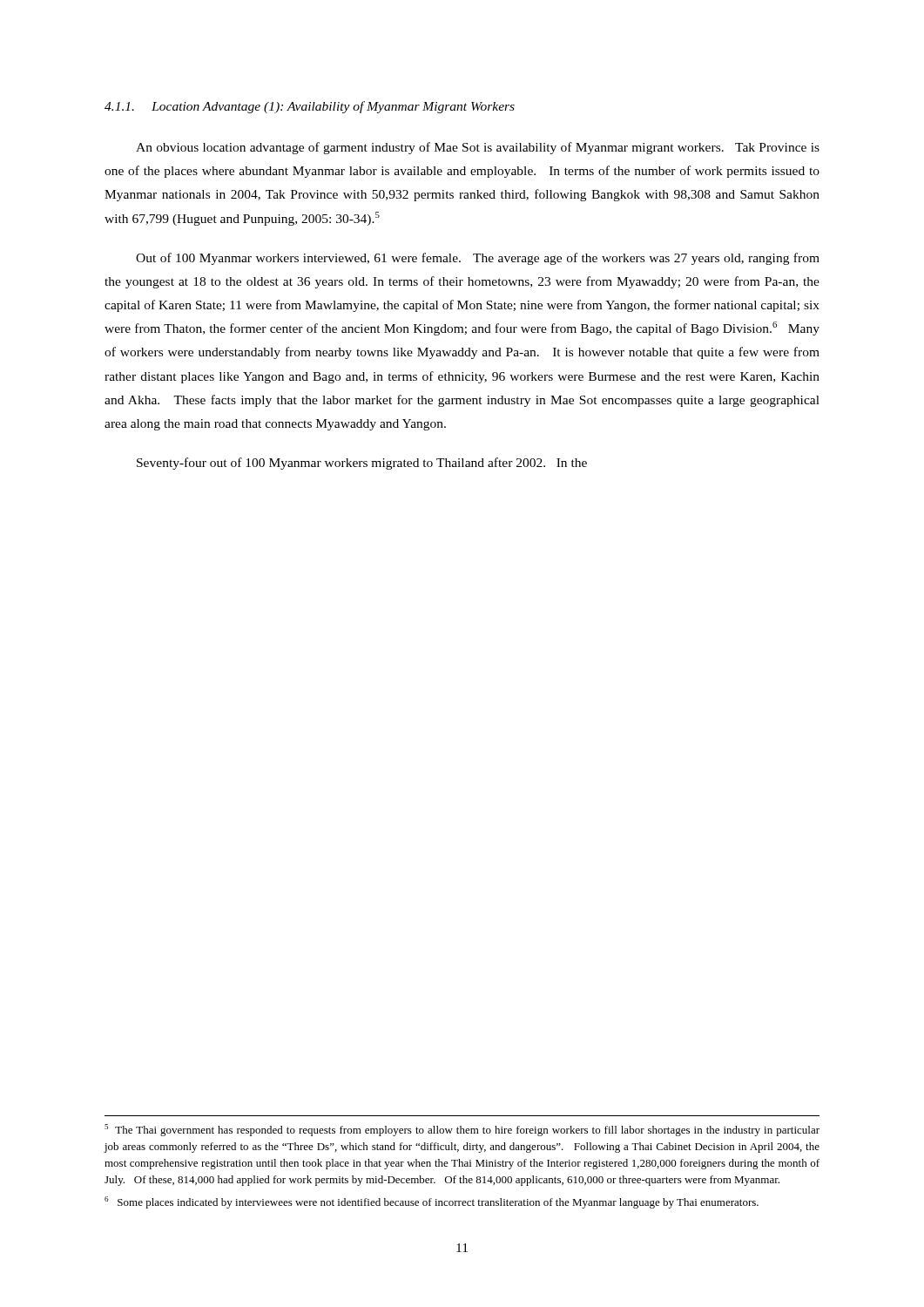Locate the text block containing "Out of 100 Myanmar workers interviewed,"
The image size is (924, 1307).
pos(462,340)
